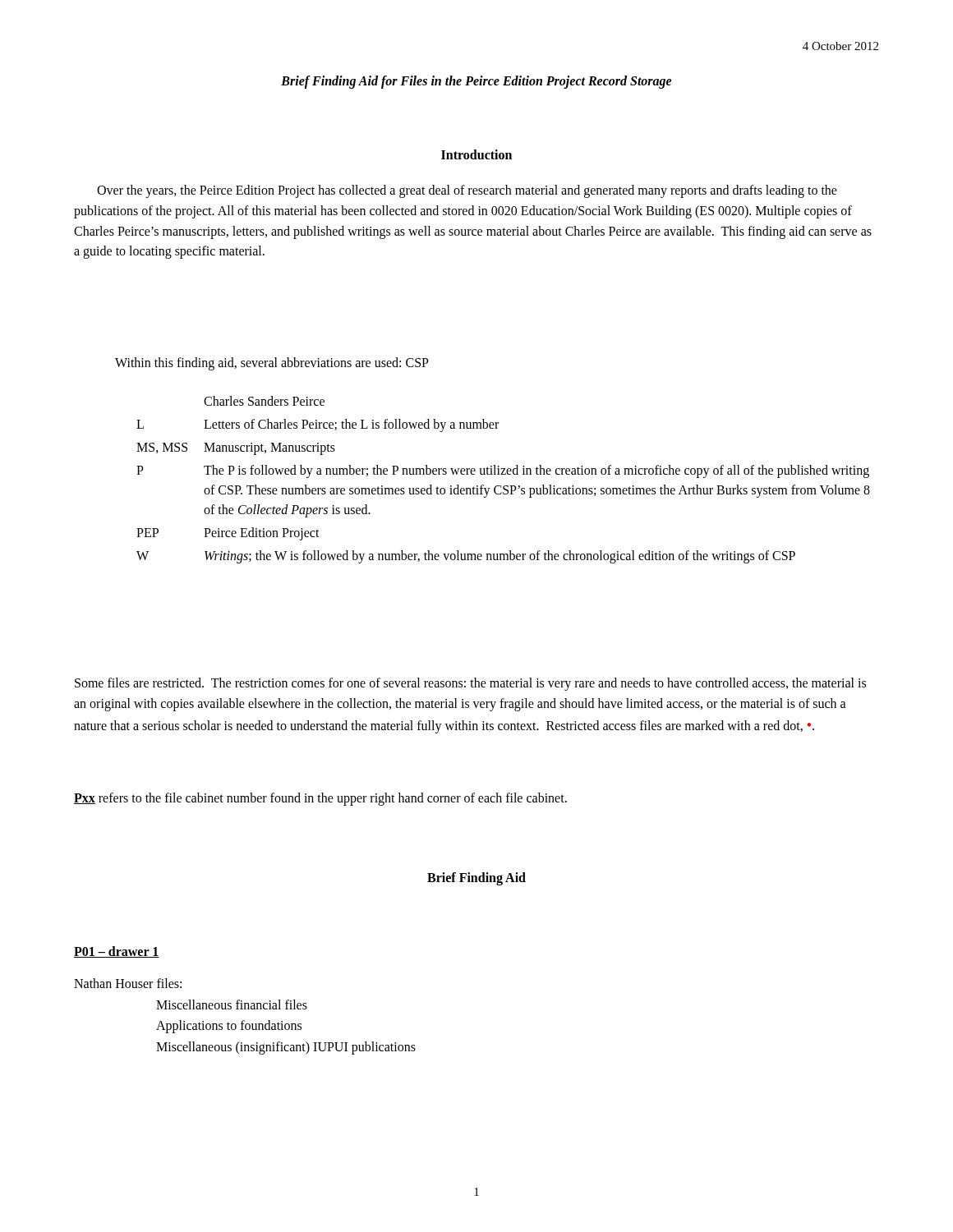Point to the block beginning "Some files are restricted."
Screen dimensions: 1232x953
470,705
